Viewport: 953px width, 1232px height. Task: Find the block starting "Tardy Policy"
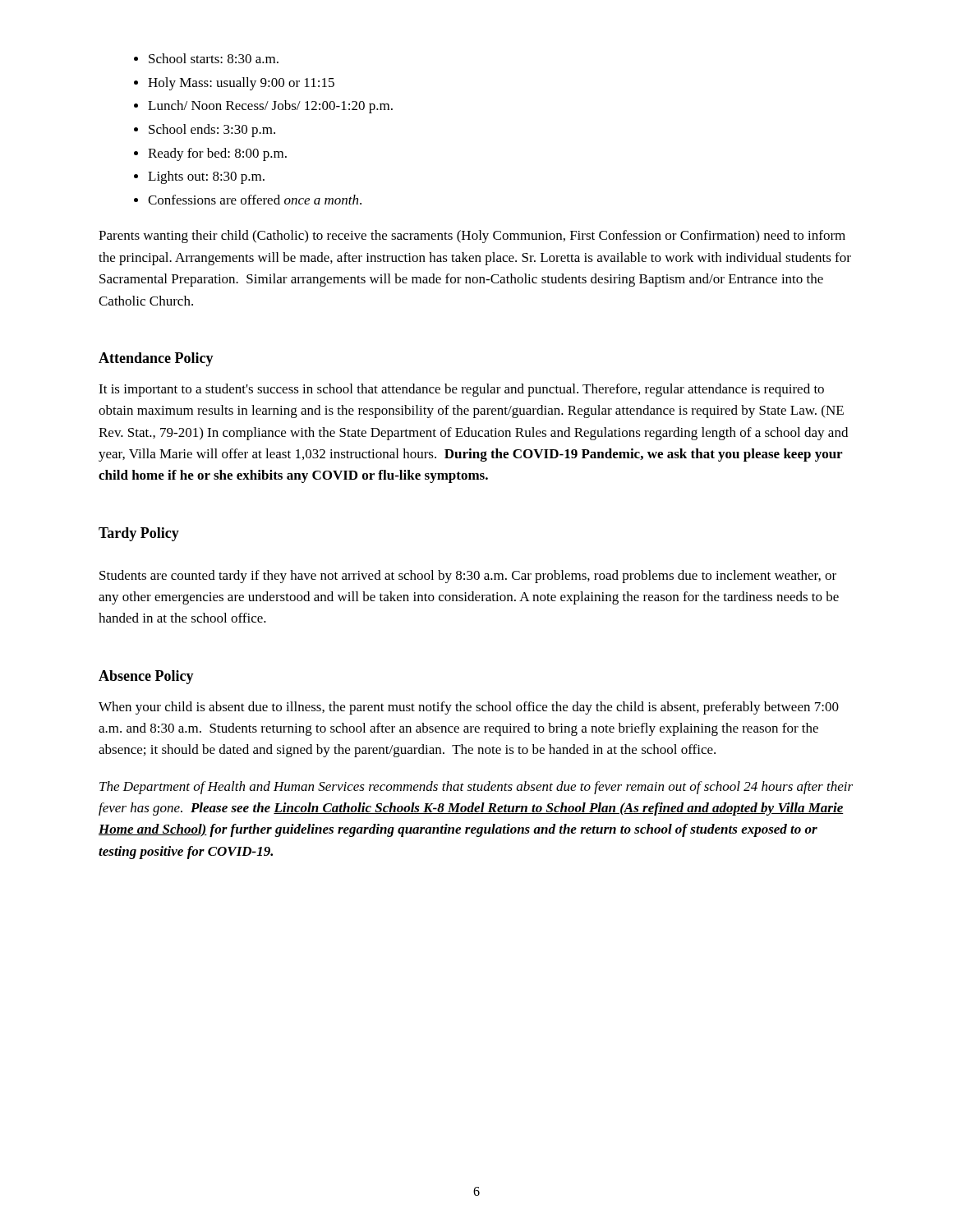(x=139, y=533)
